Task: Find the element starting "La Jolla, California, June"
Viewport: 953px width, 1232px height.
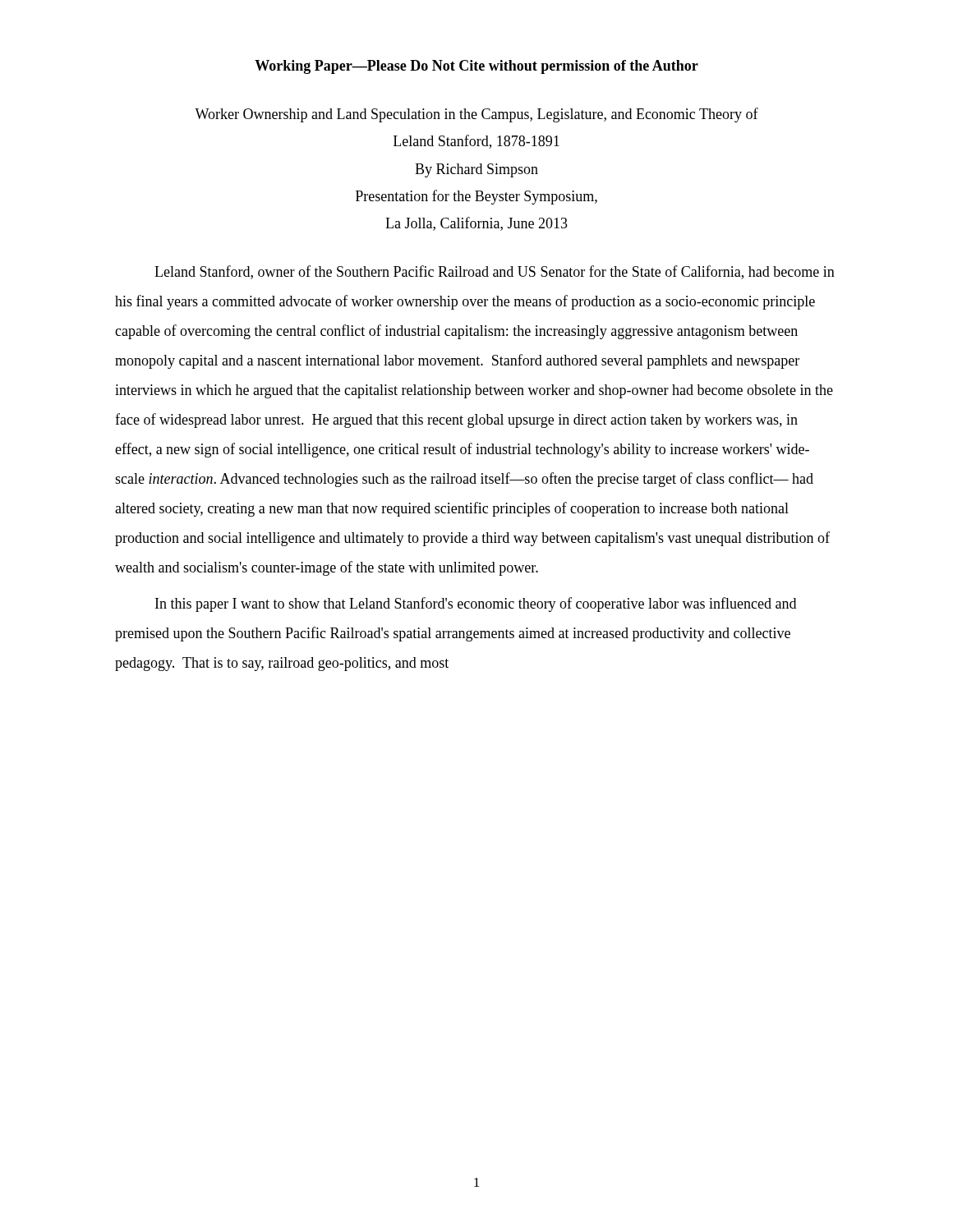Action: click(476, 224)
